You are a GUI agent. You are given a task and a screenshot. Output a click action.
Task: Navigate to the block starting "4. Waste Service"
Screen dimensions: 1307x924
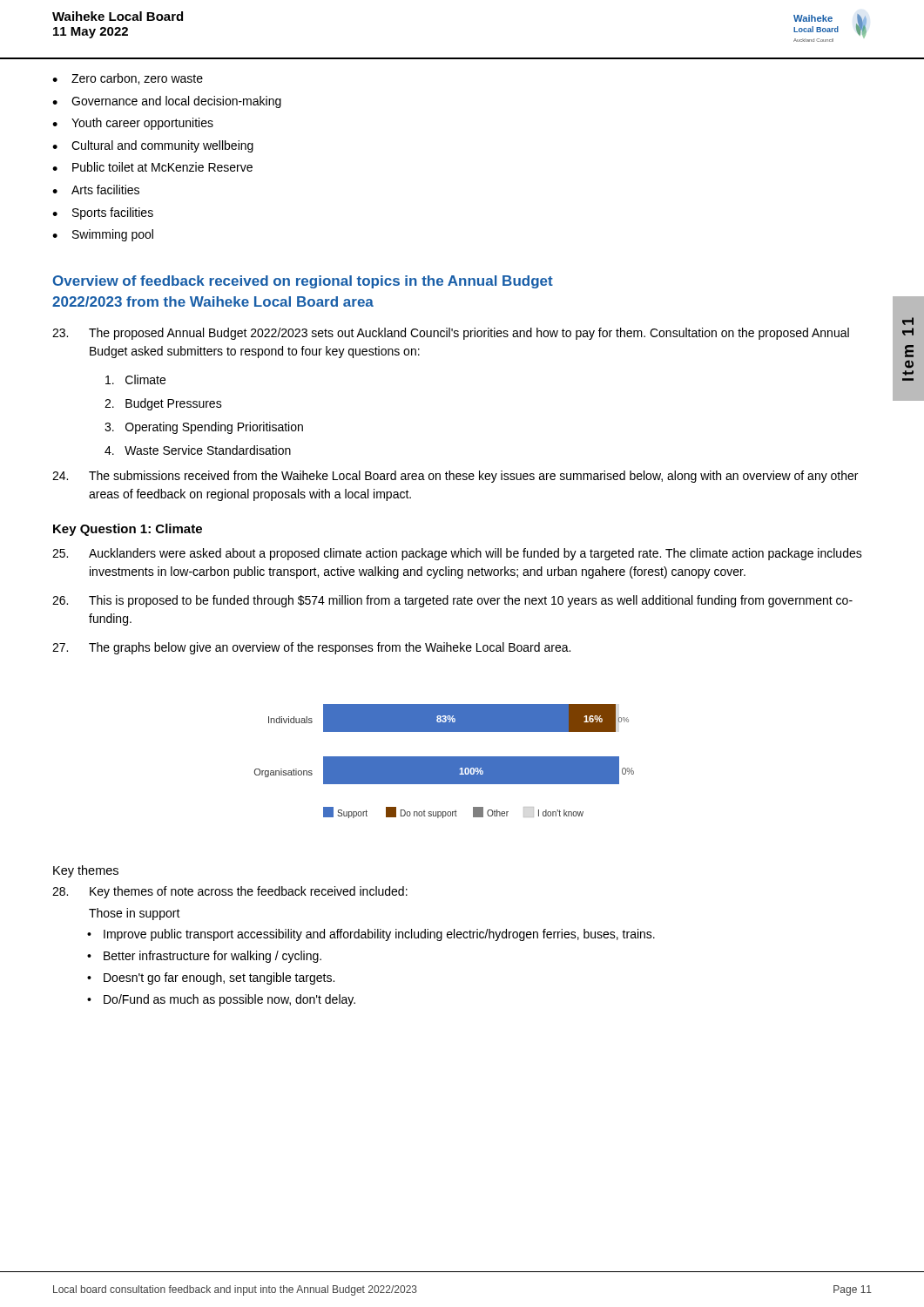(198, 451)
